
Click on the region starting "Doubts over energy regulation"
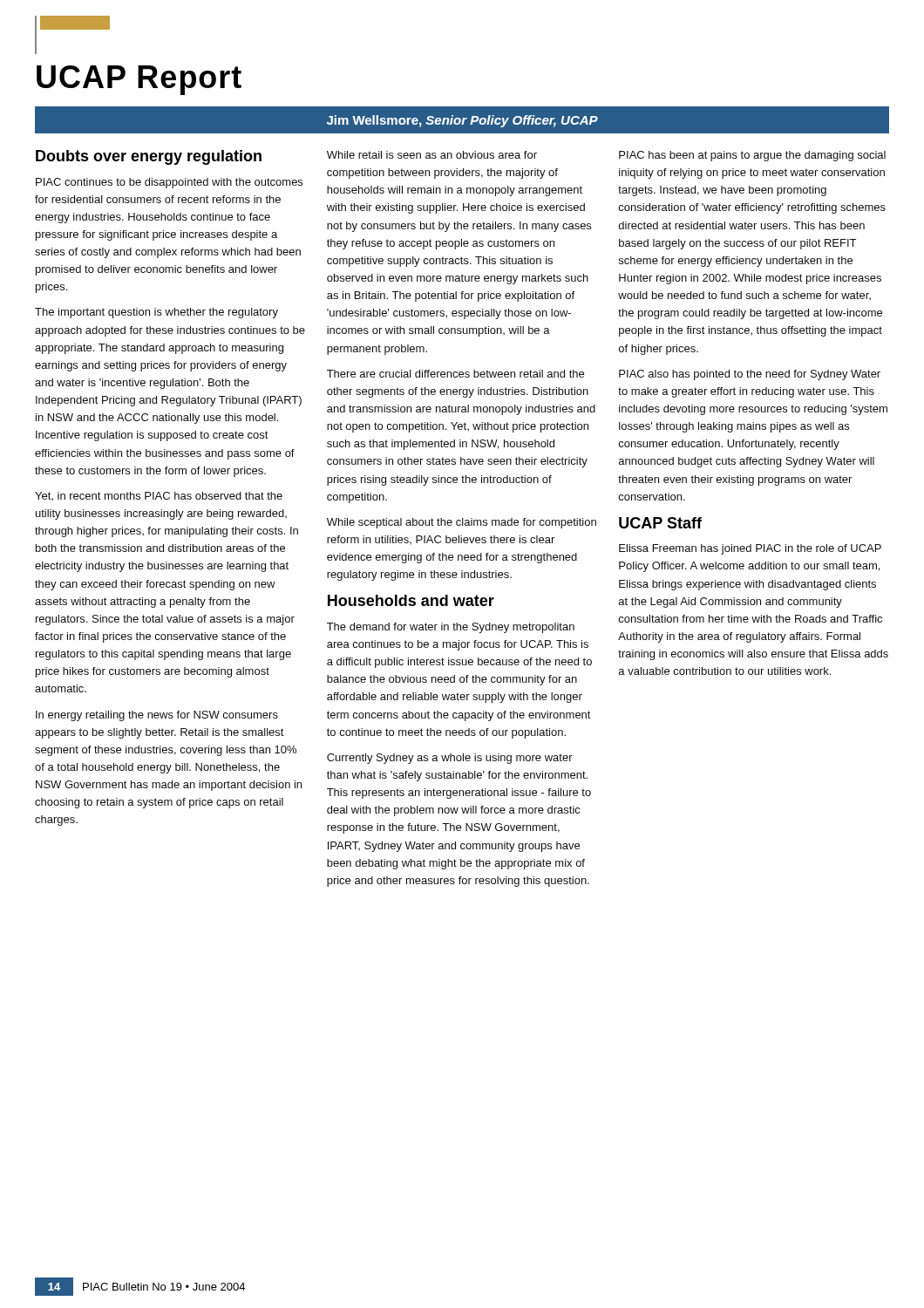point(149,156)
